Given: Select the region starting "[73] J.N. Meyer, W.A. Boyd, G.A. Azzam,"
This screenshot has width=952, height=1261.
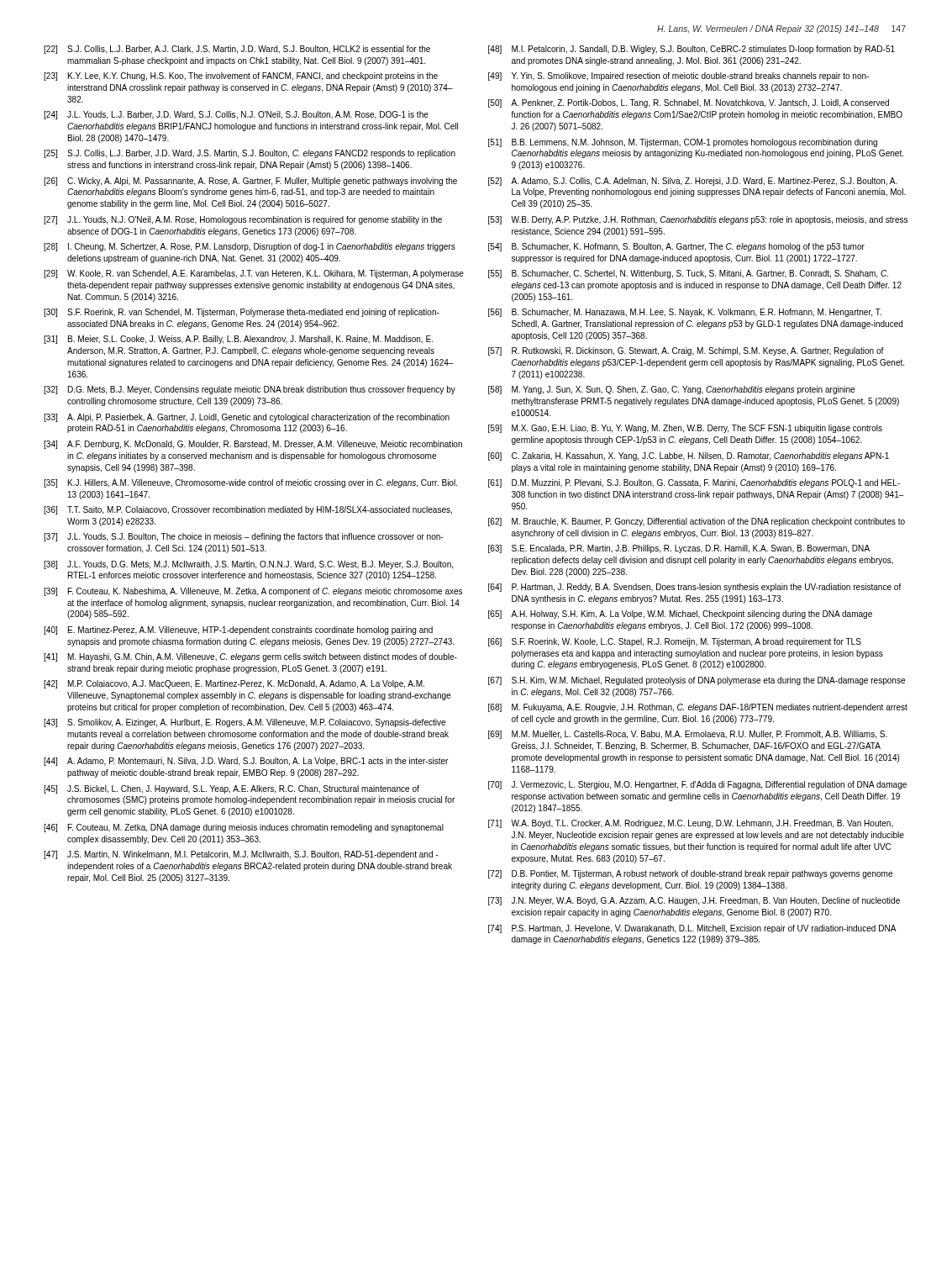Looking at the screenshot, I should pyautogui.click(x=698, y=907).
